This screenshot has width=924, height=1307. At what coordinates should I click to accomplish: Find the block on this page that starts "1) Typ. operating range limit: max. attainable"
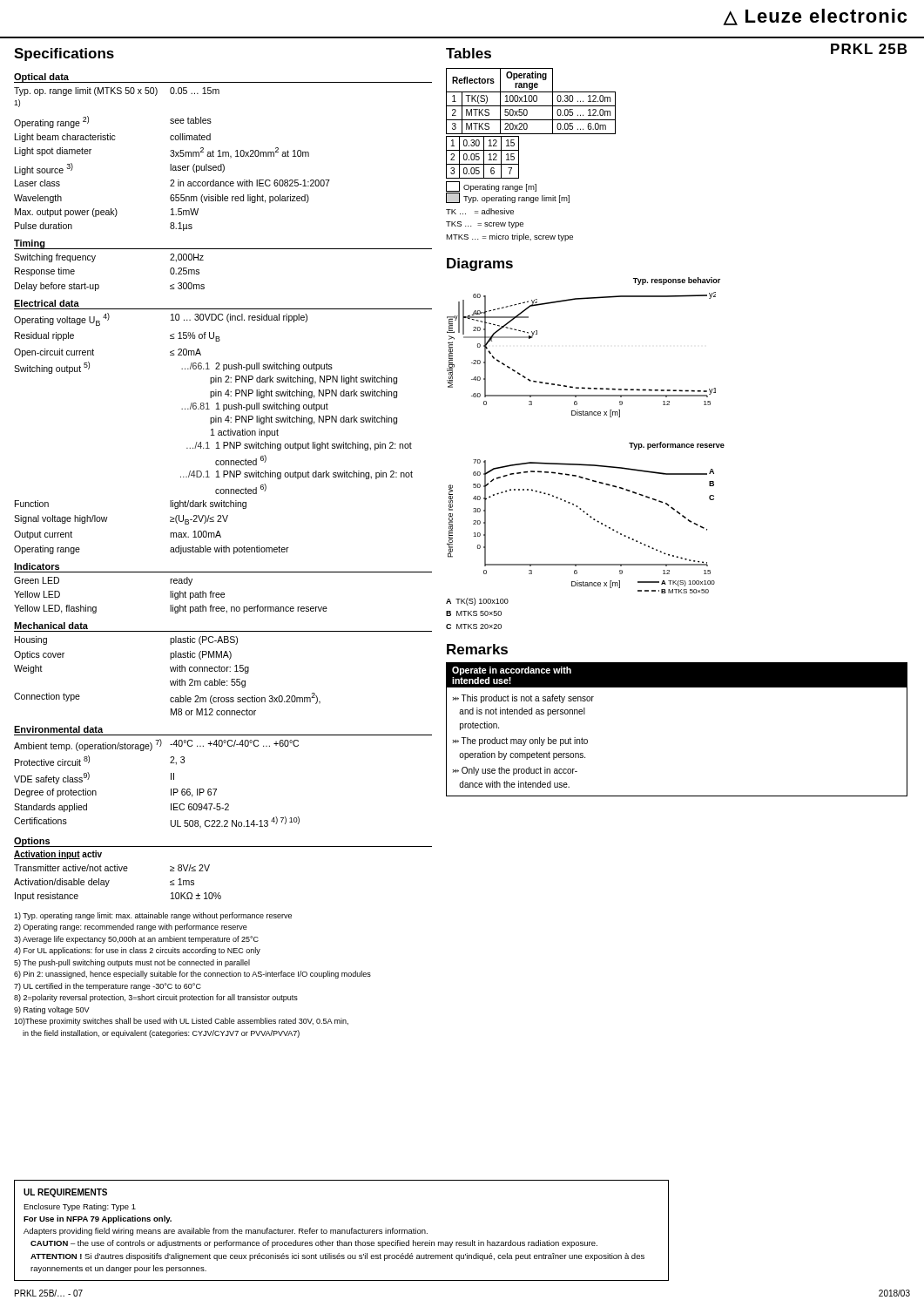click(223, 975)
